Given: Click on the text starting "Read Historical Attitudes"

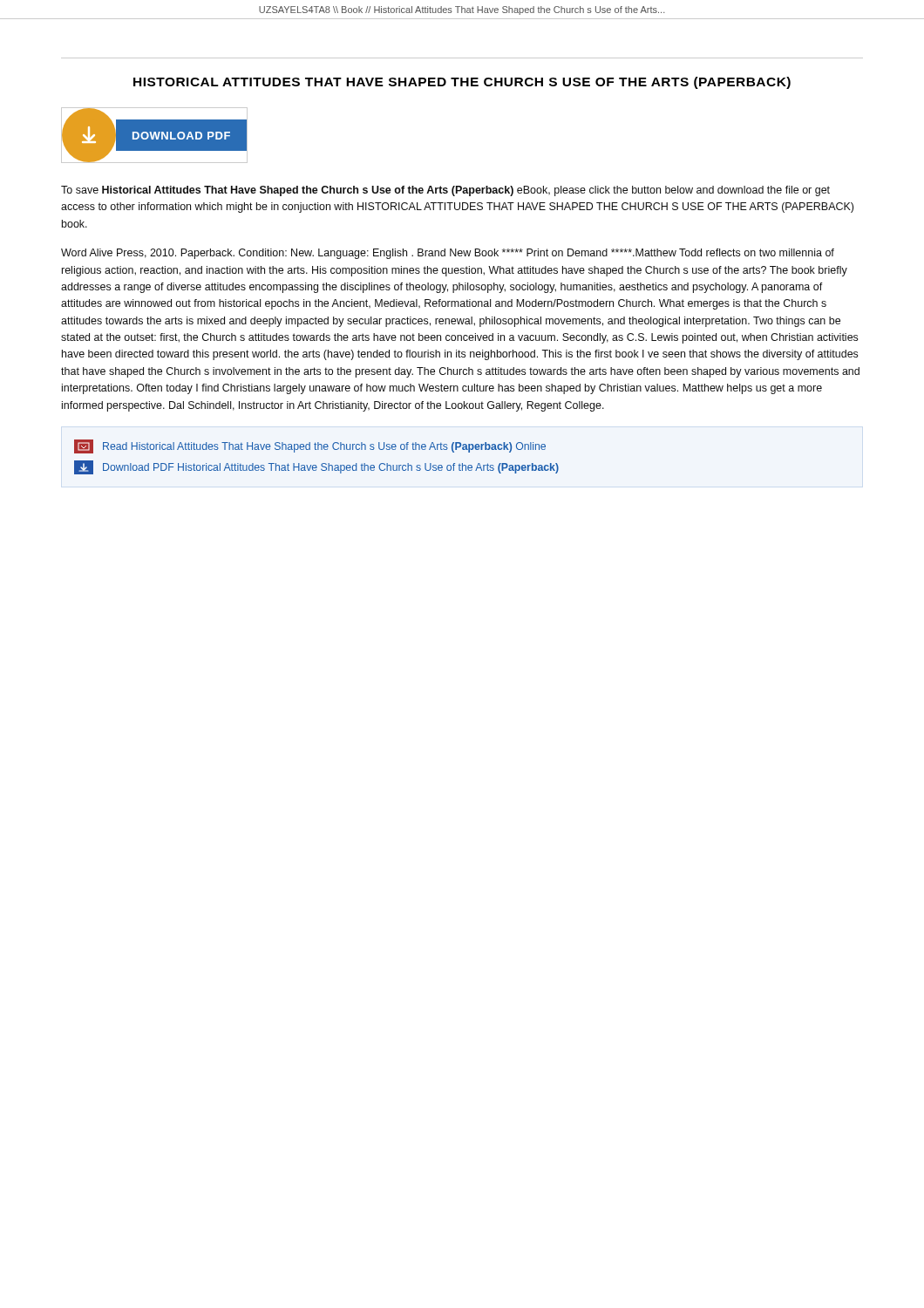Looking at the screenshot, I should pos(310,446).
